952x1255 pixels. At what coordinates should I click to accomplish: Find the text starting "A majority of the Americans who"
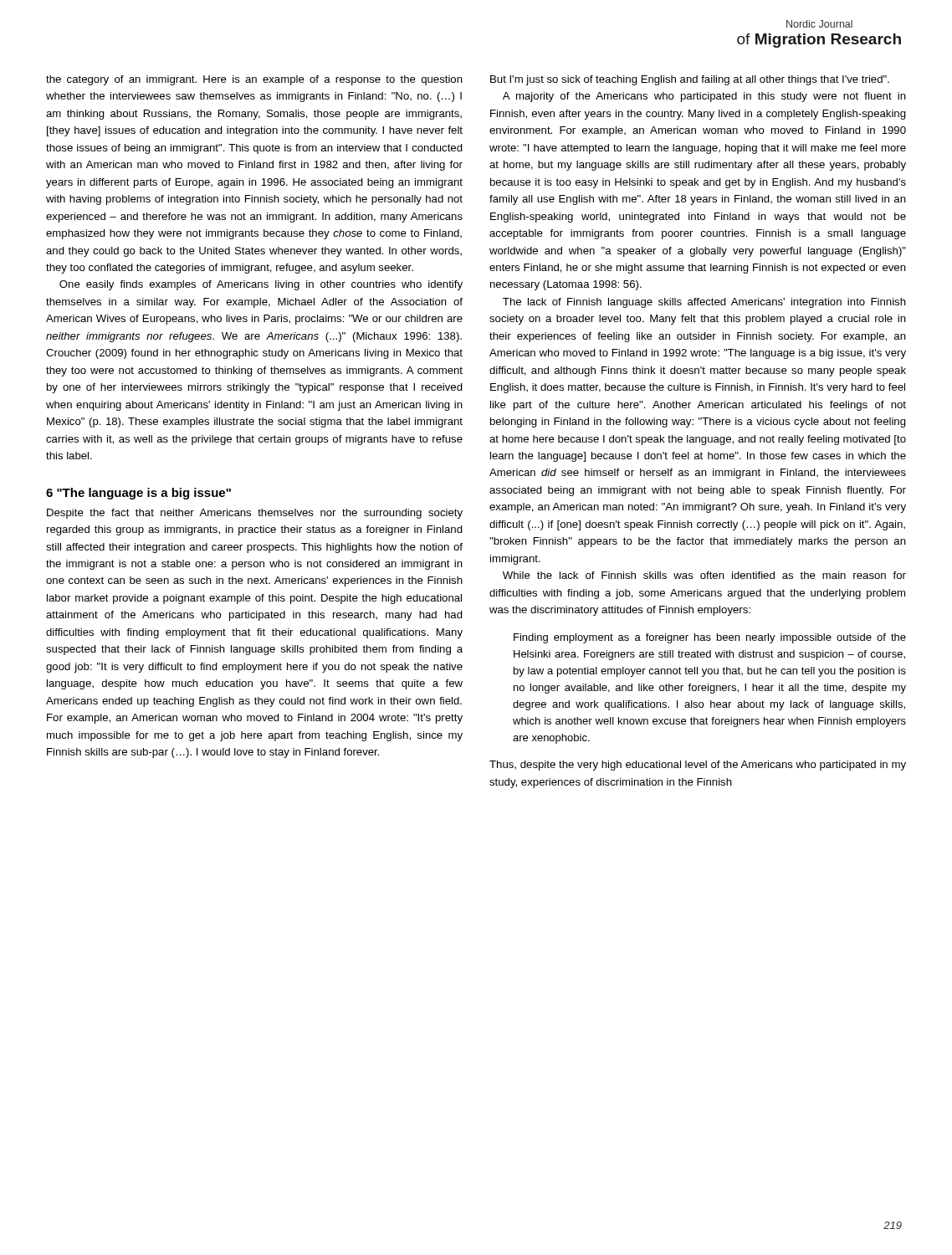click(698, 191)
